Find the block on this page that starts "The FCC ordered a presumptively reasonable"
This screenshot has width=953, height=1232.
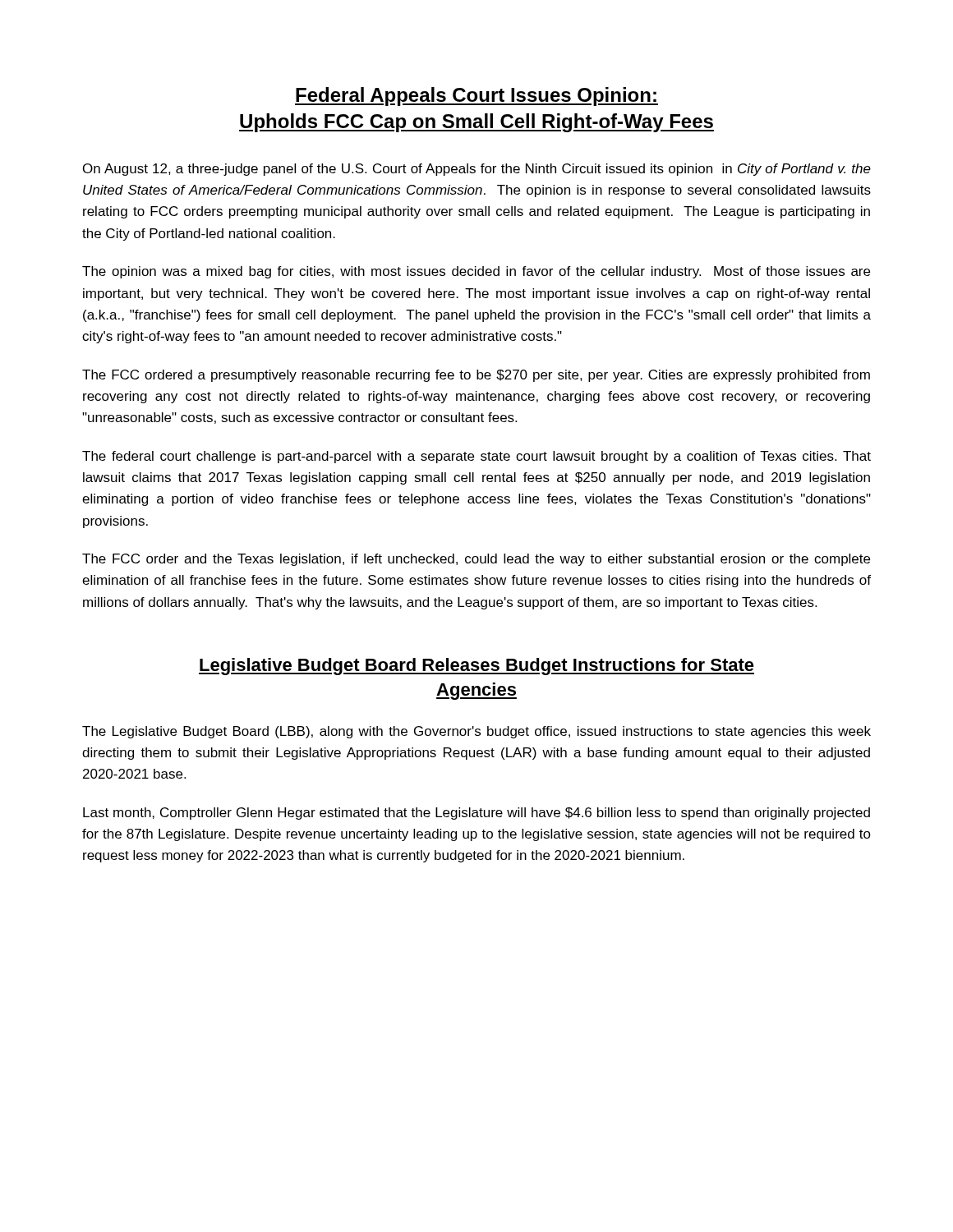[x=476, y=396]
